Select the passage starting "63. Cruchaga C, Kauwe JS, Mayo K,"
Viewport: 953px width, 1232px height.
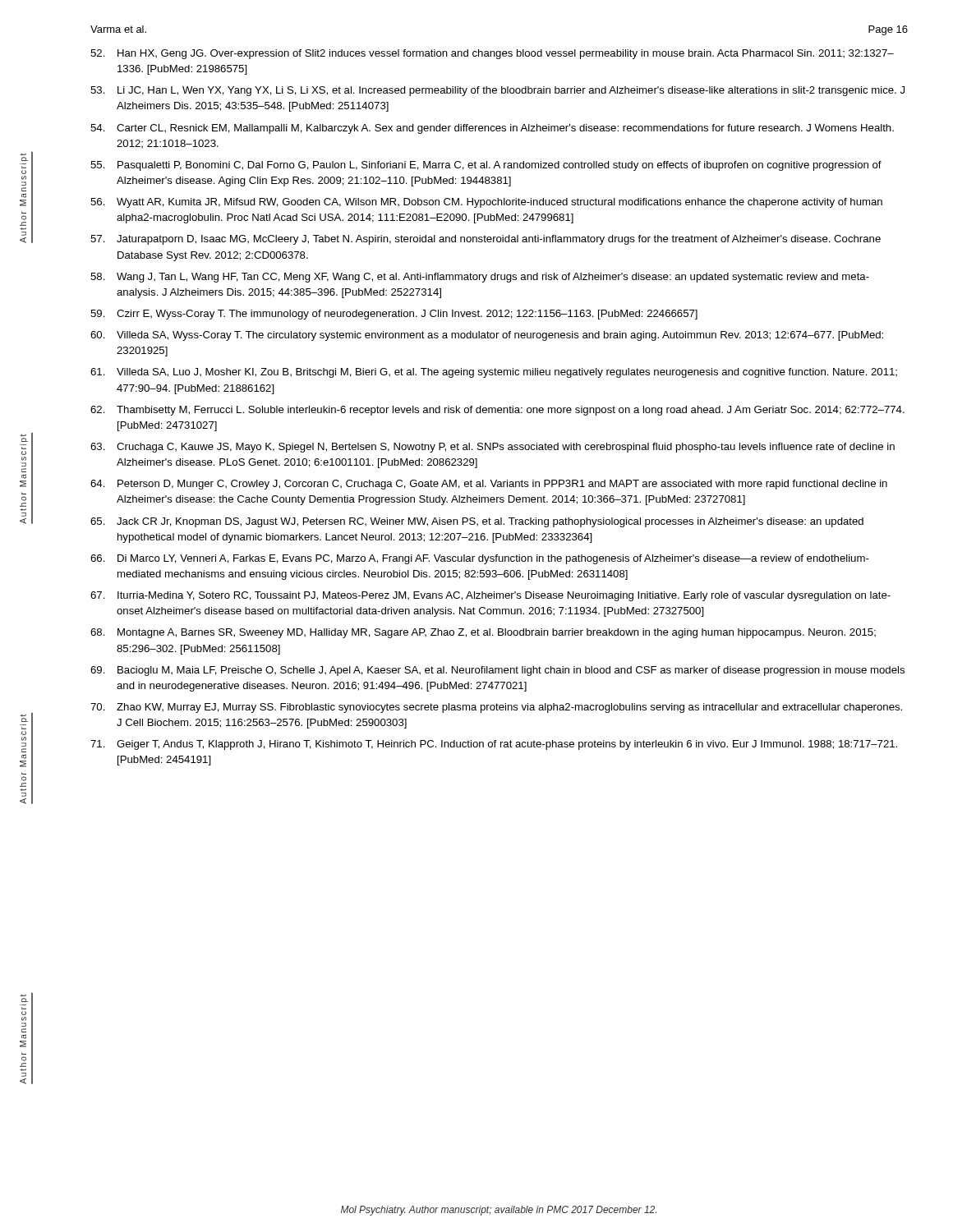coord(499,454)
